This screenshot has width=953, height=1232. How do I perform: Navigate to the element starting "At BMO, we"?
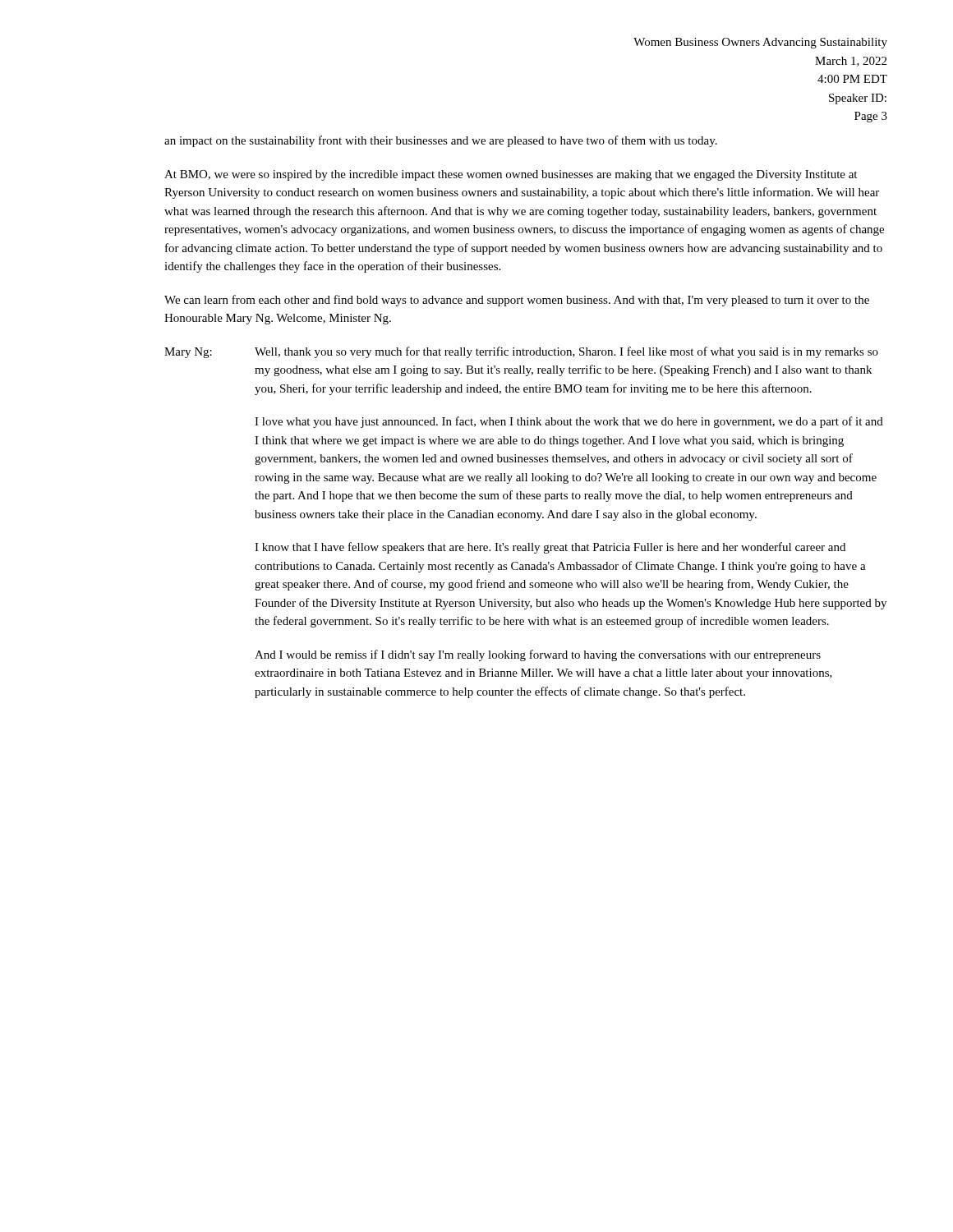coord(524,220)
